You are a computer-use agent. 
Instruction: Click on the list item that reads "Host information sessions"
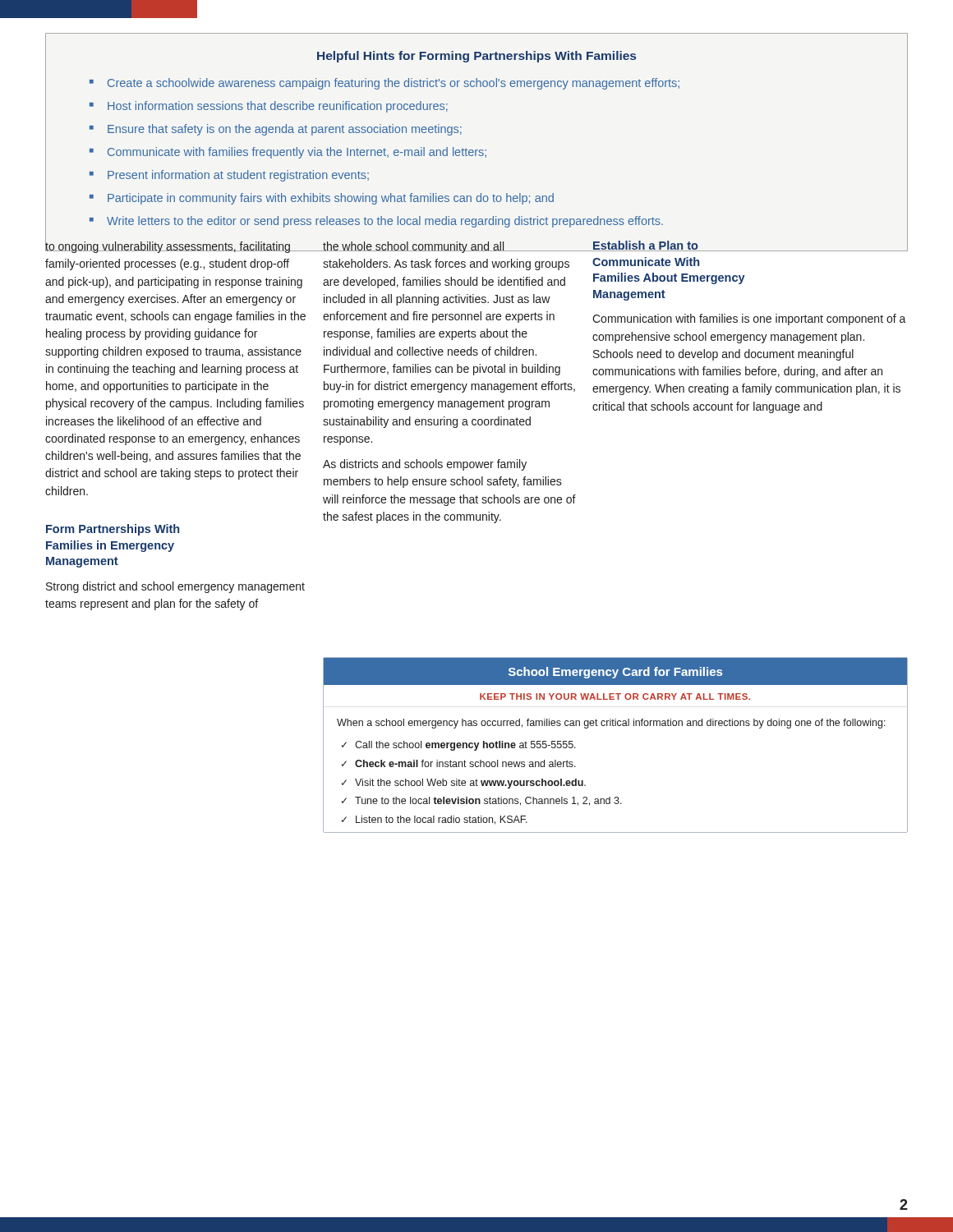278,106
